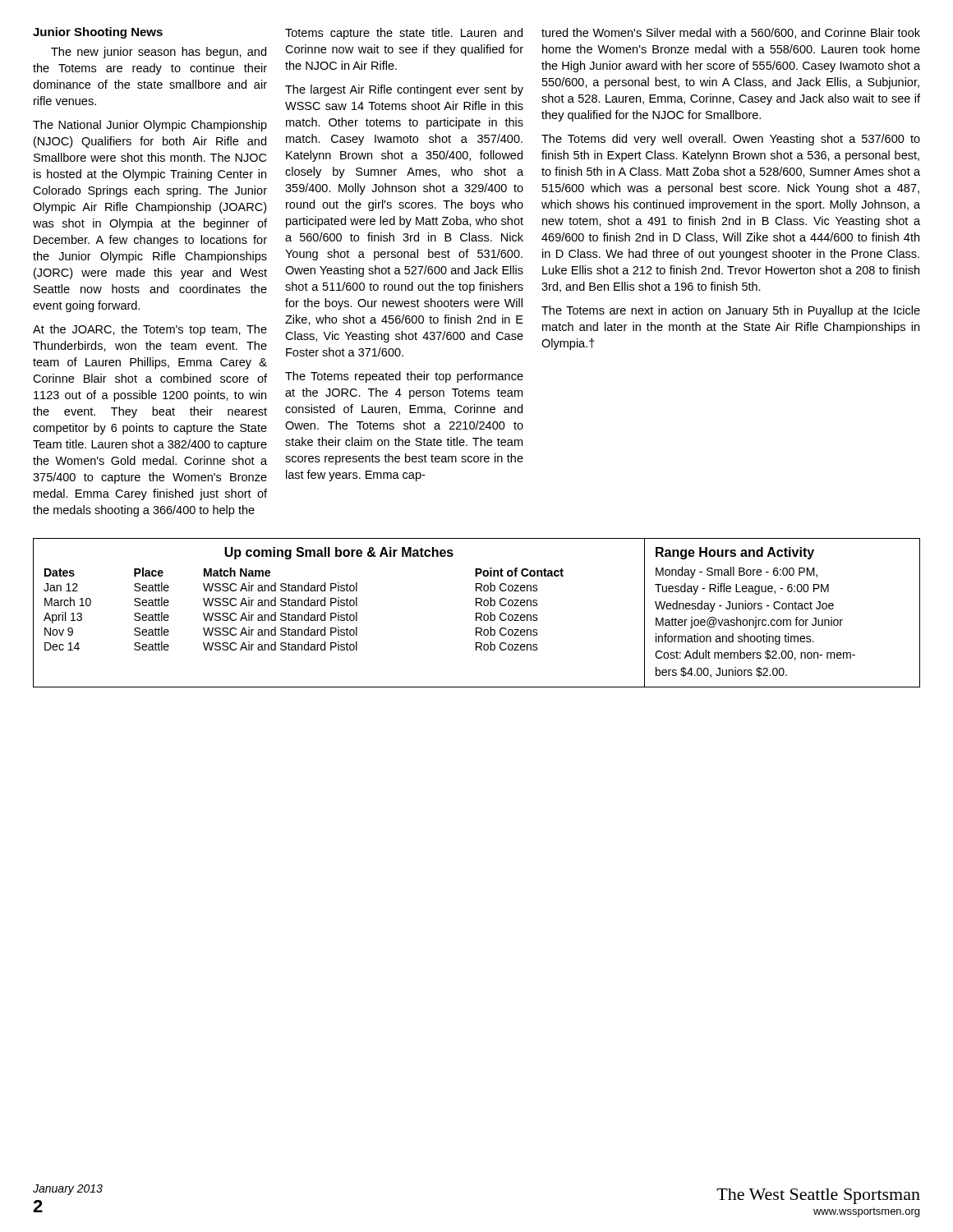953x1232 pixels.
Task: Click on the section header containing "Up coming Small bore &"
Action: 339,552
